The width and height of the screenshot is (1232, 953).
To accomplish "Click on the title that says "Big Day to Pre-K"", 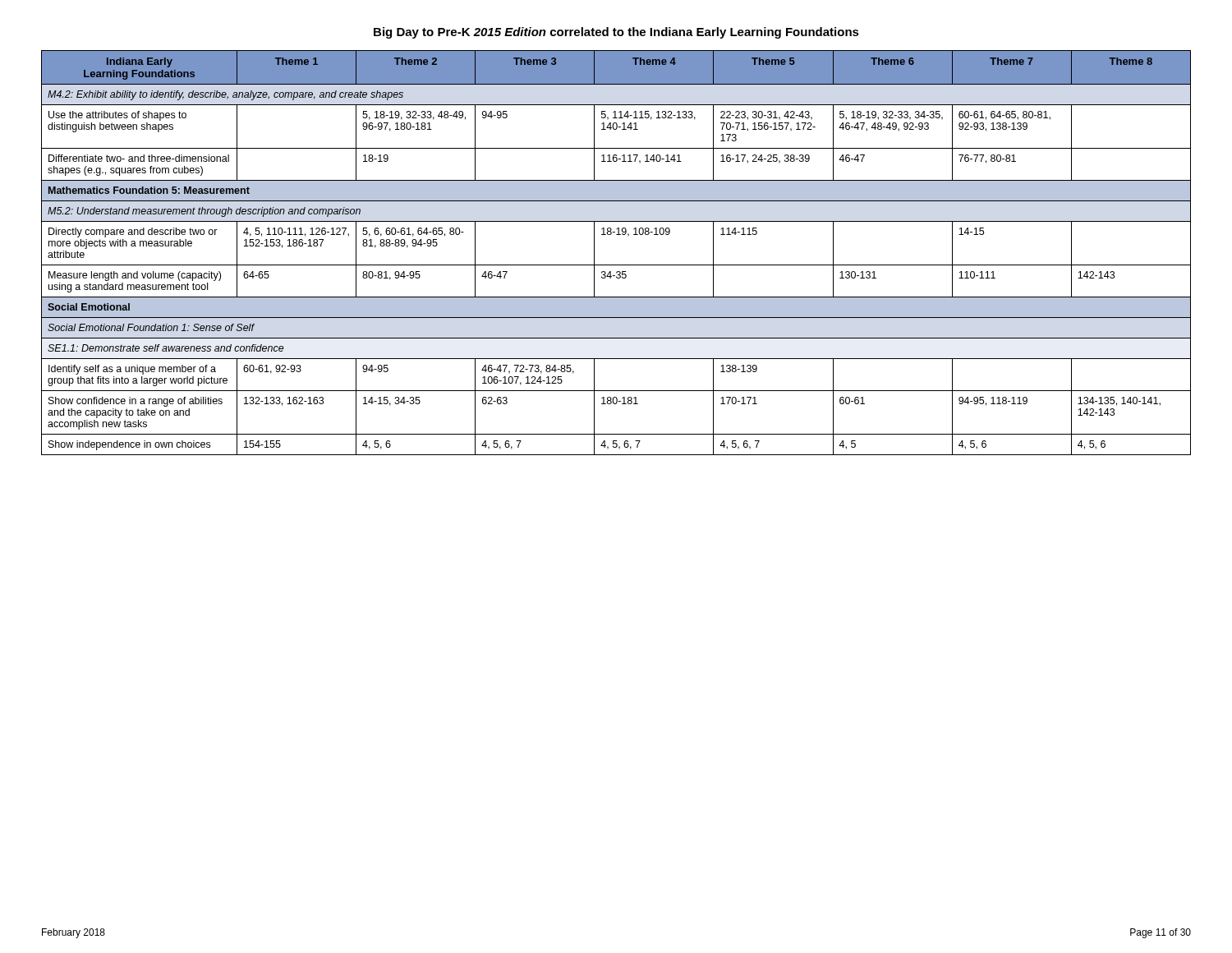I will pyautogui.click(x=616, y=32).
